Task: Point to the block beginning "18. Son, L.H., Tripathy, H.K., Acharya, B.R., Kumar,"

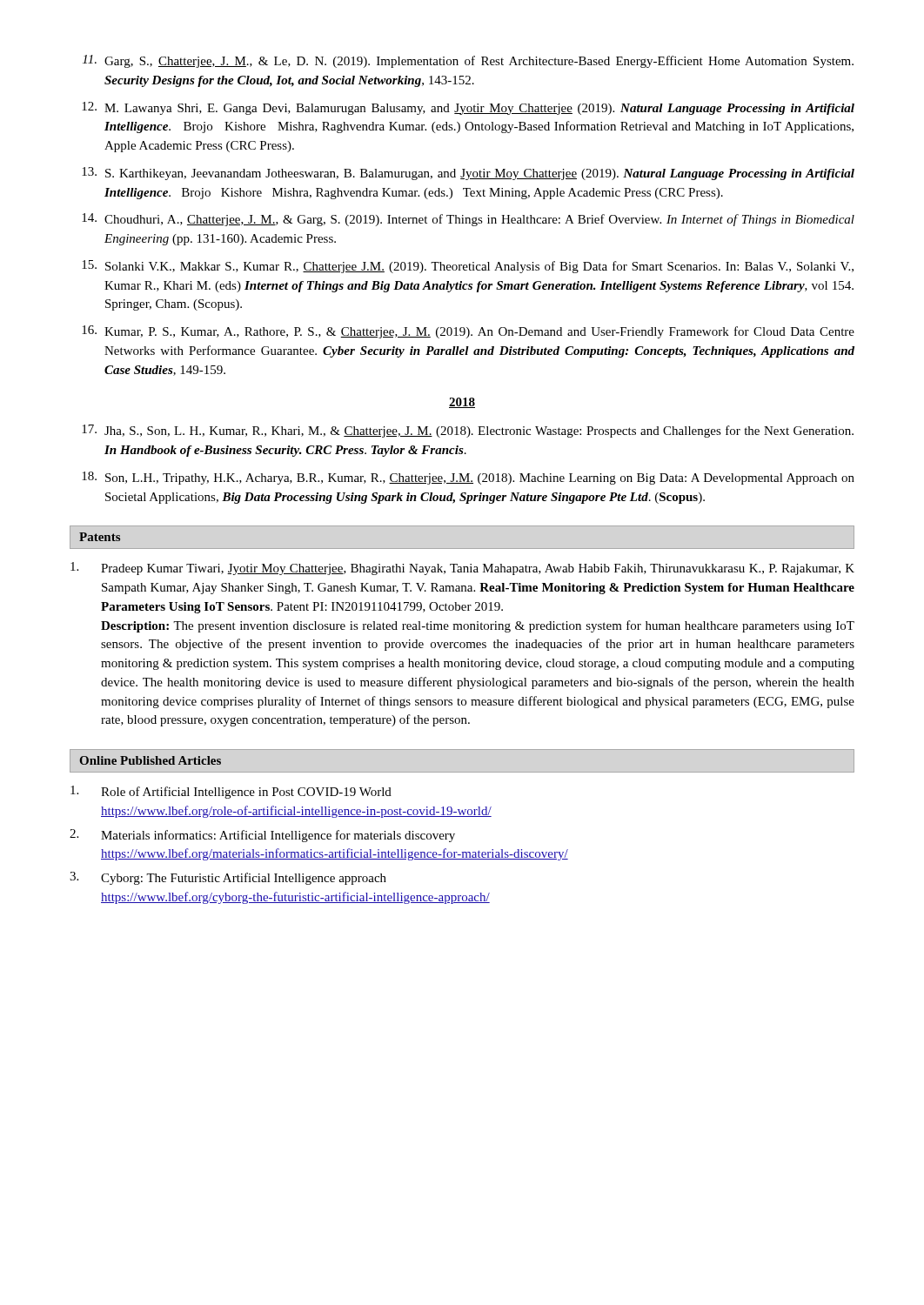Action: tap(462, 488)
